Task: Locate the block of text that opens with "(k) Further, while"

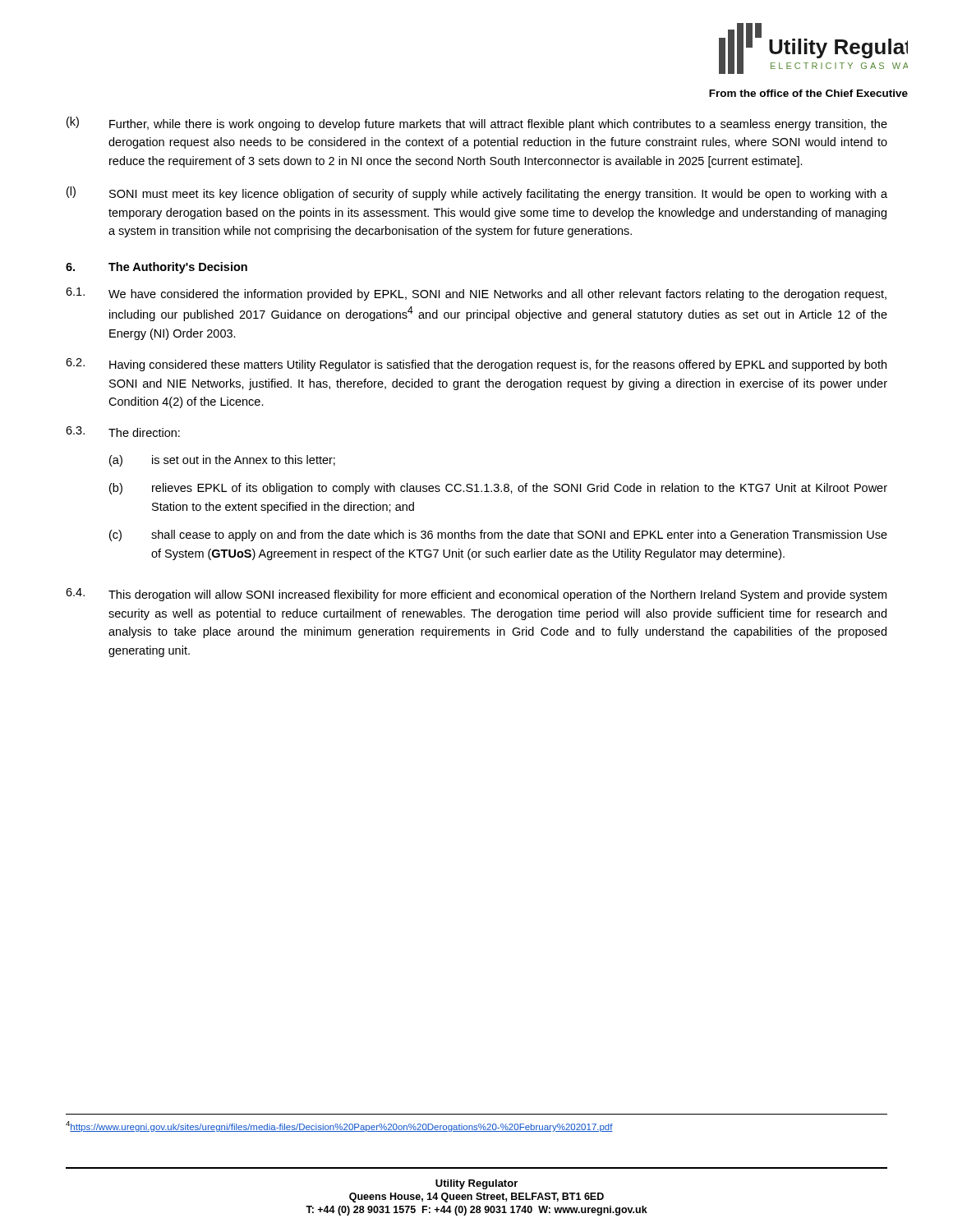Action: pyautogui.click(x=476, y=143)
